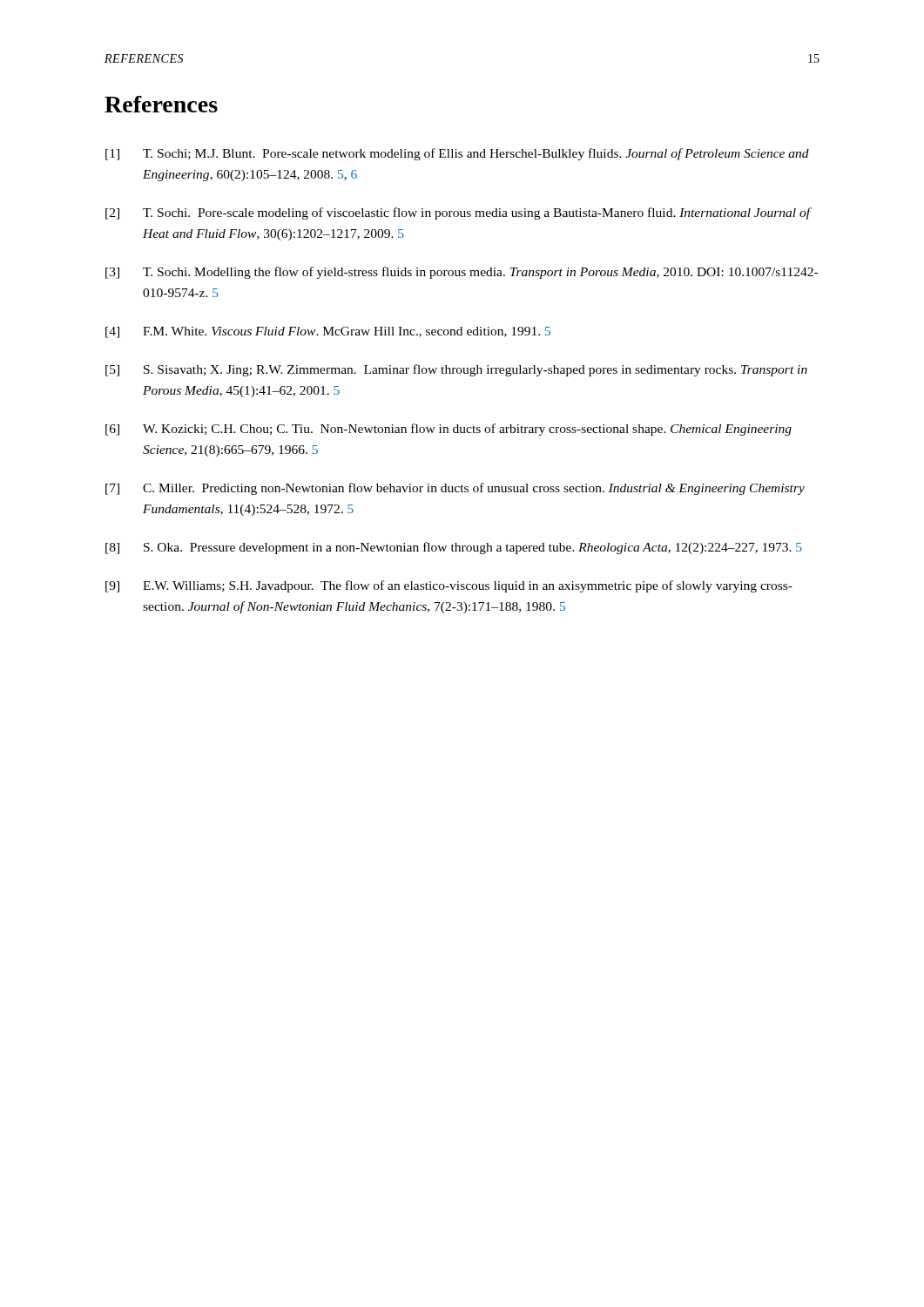Point to the block beginning "[5] S. Sisavath; X. Jing;"
The height and width of the screenshot is (1307, 924).
(x=462, y=380)
